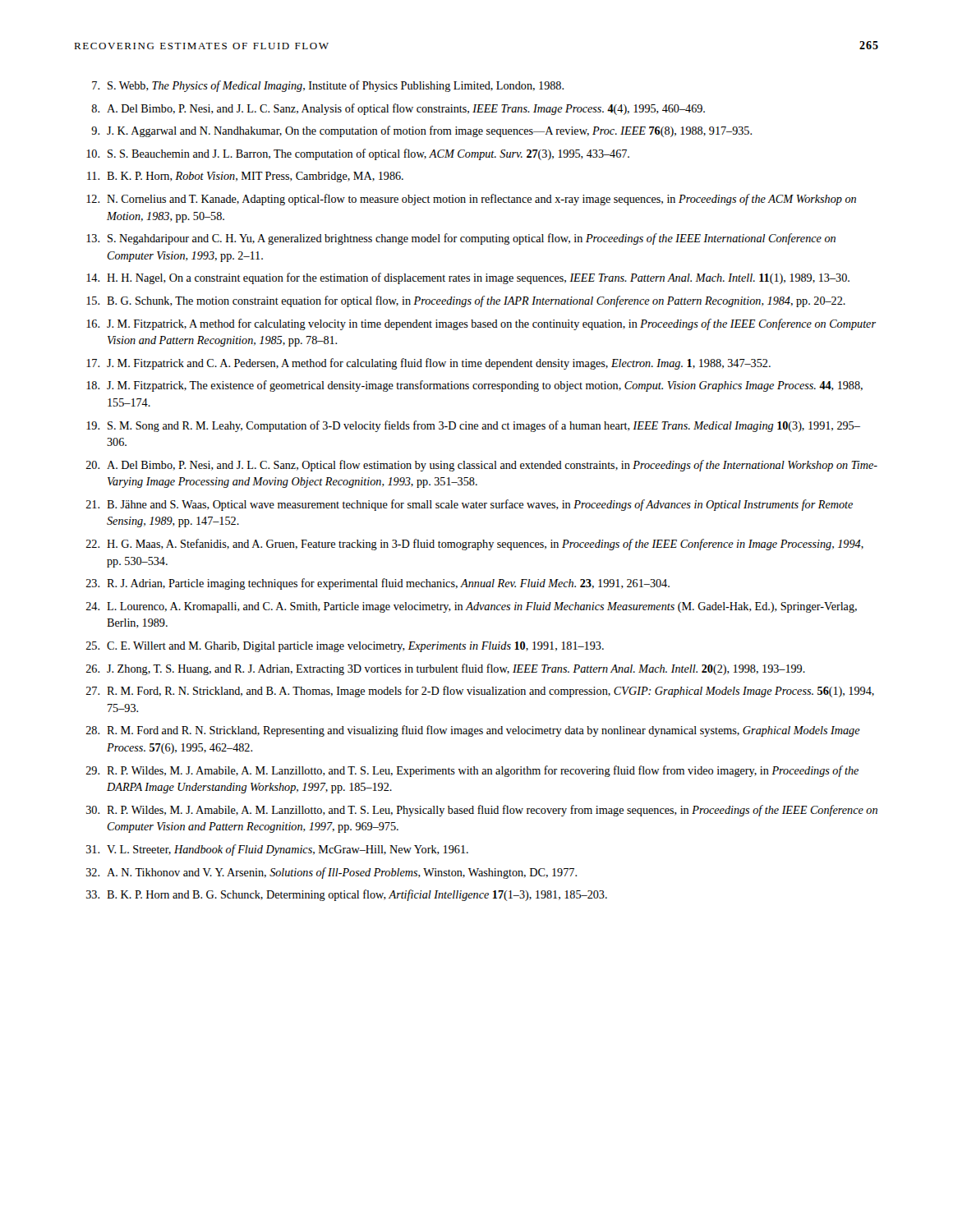Select the list item with the text "24. L. Lourenco,"
The image size is (953, 1232).
pyautogui.click(x=476, y=615)
